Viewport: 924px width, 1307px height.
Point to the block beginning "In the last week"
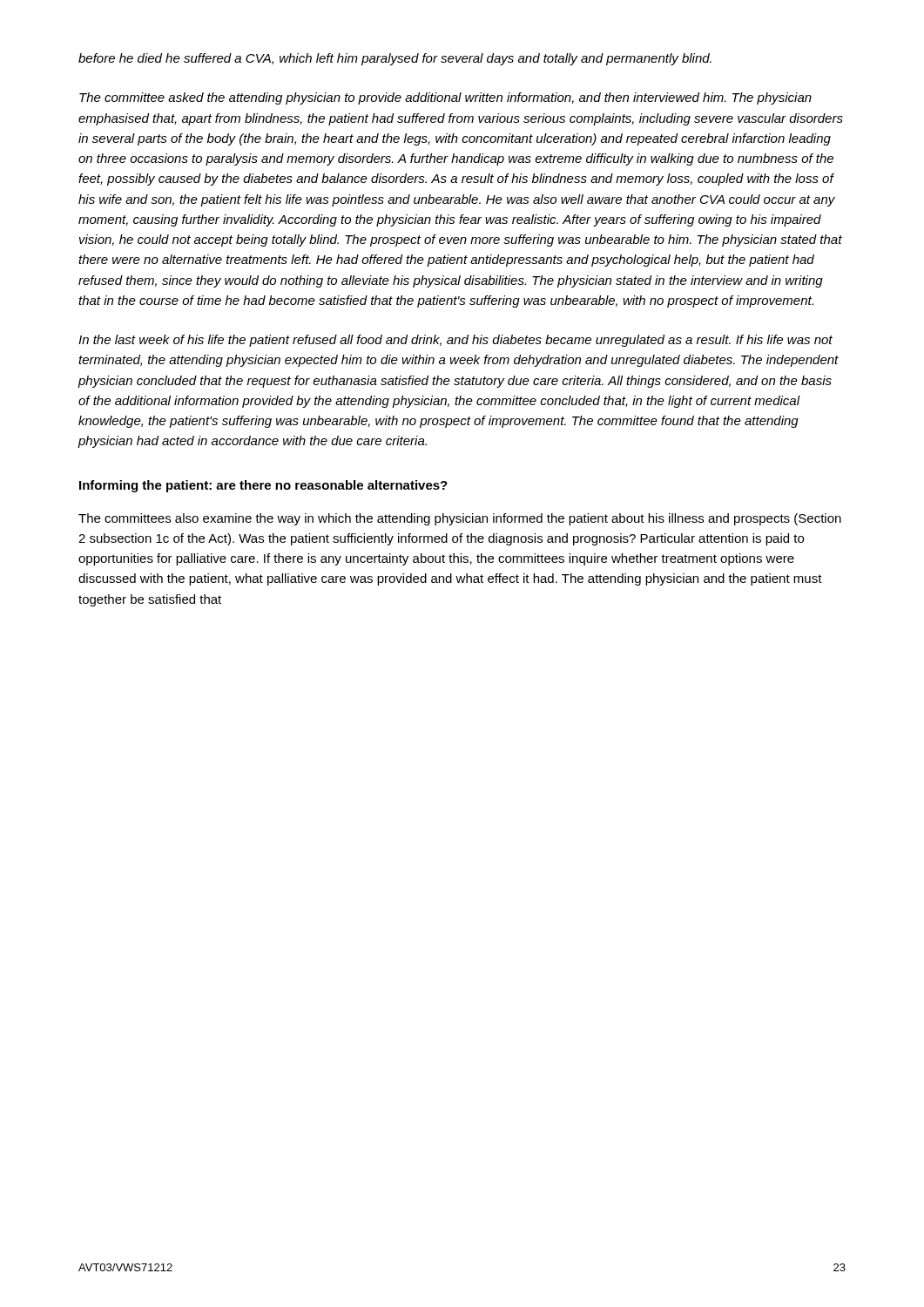coord(462,390)
